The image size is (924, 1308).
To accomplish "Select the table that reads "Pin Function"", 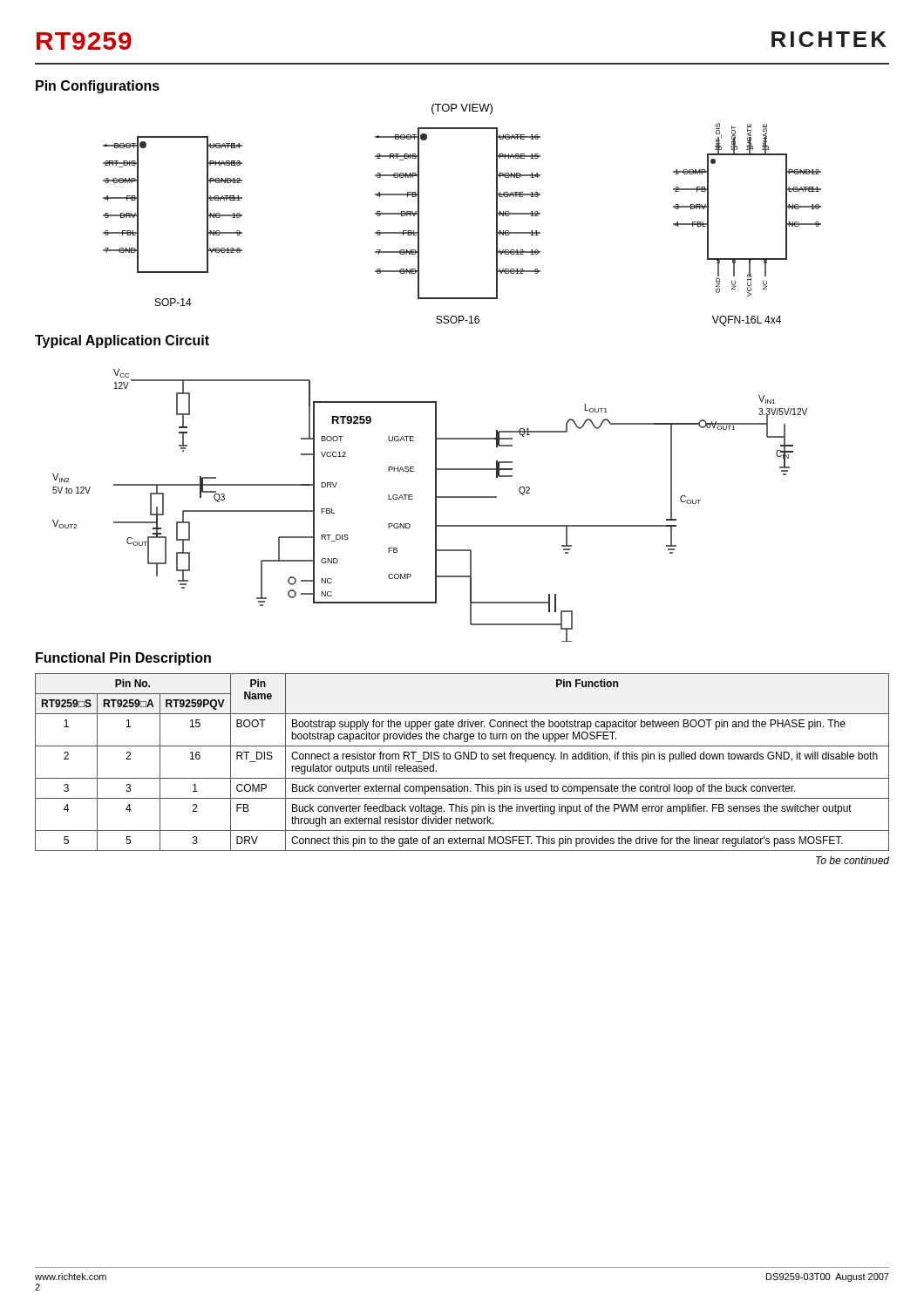I will pyautogui.click(x=462, y=762).
